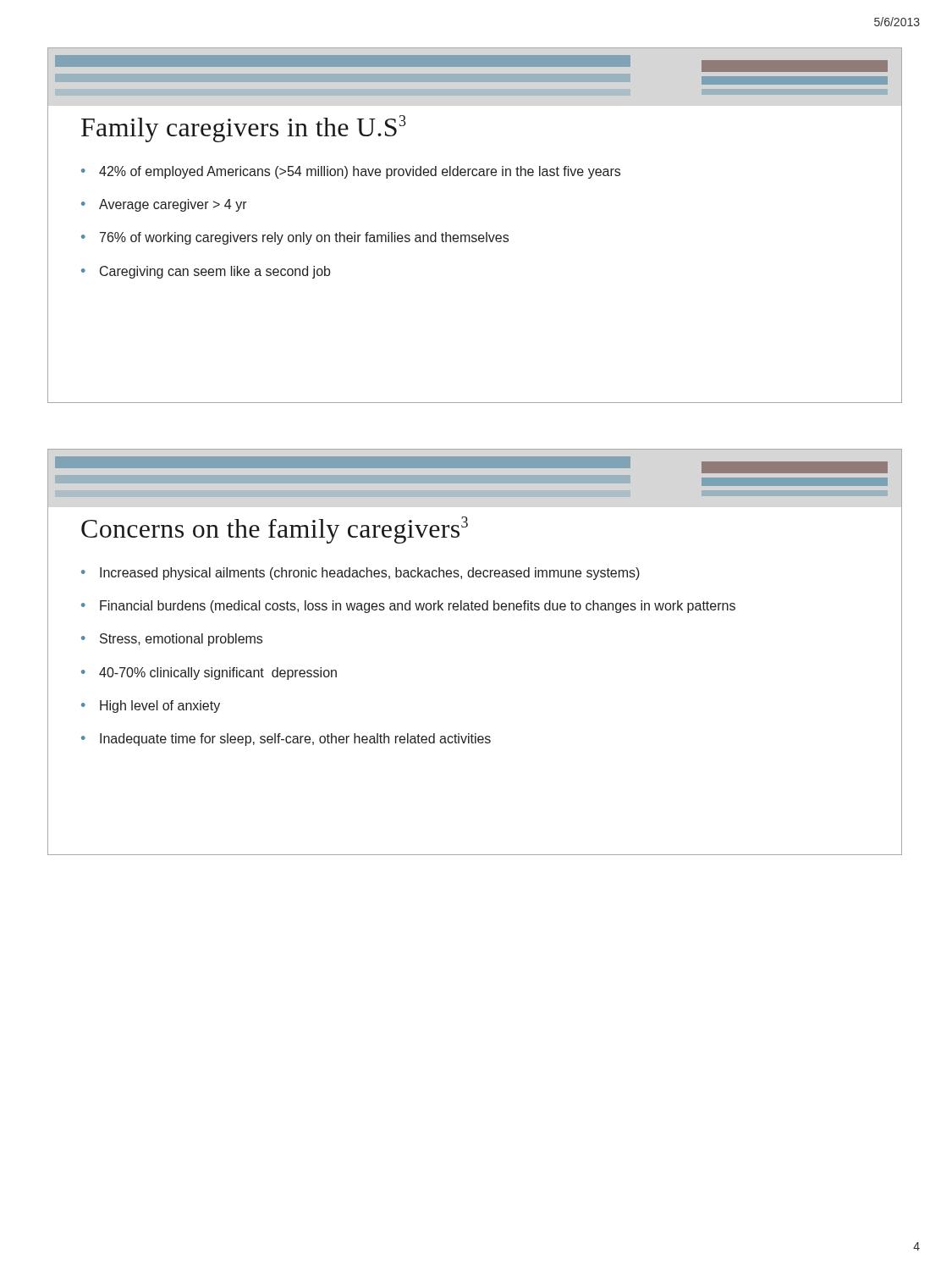The image size is (952, 1270).
Task: Click on the list item with the text "Increased physical ailments (chronic headaches, backaches,"
Action: (370, 573)
